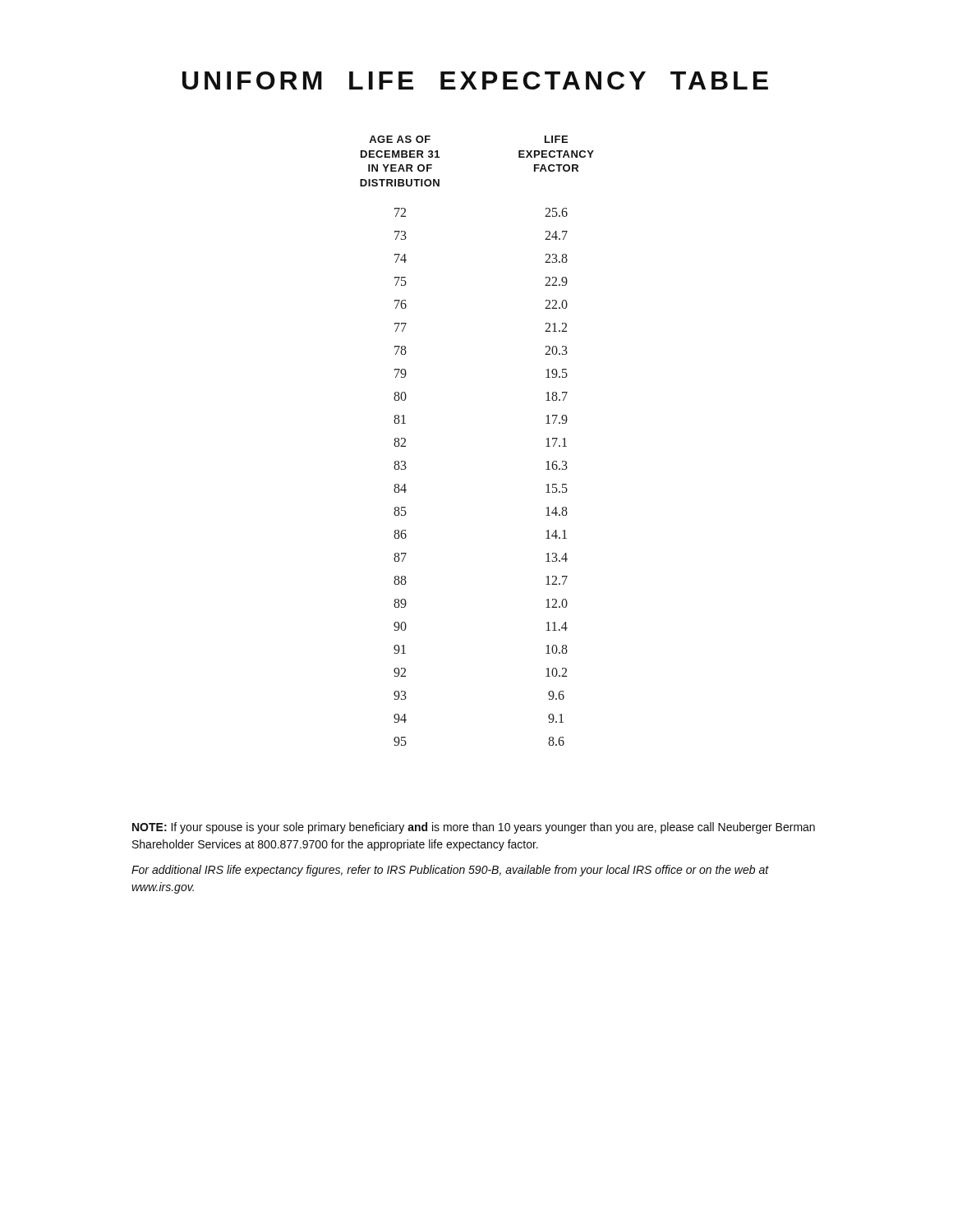Locate the block of text that opens with "For additional IRS life expectancy figures,"
This screenshot has height=1232, width=953.
[476, 879]
